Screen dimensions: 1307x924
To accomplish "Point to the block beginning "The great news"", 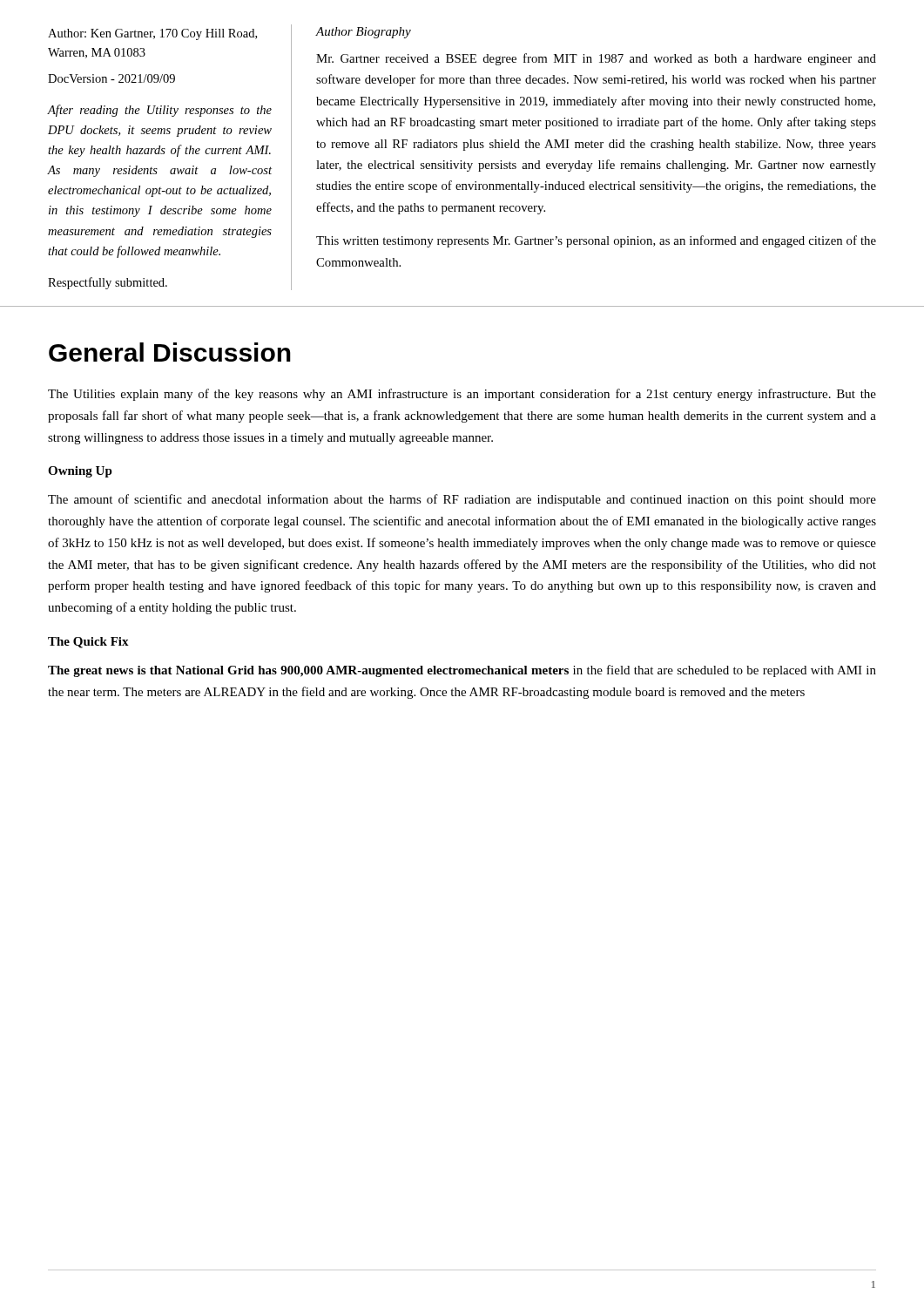I will pos(462,681).
